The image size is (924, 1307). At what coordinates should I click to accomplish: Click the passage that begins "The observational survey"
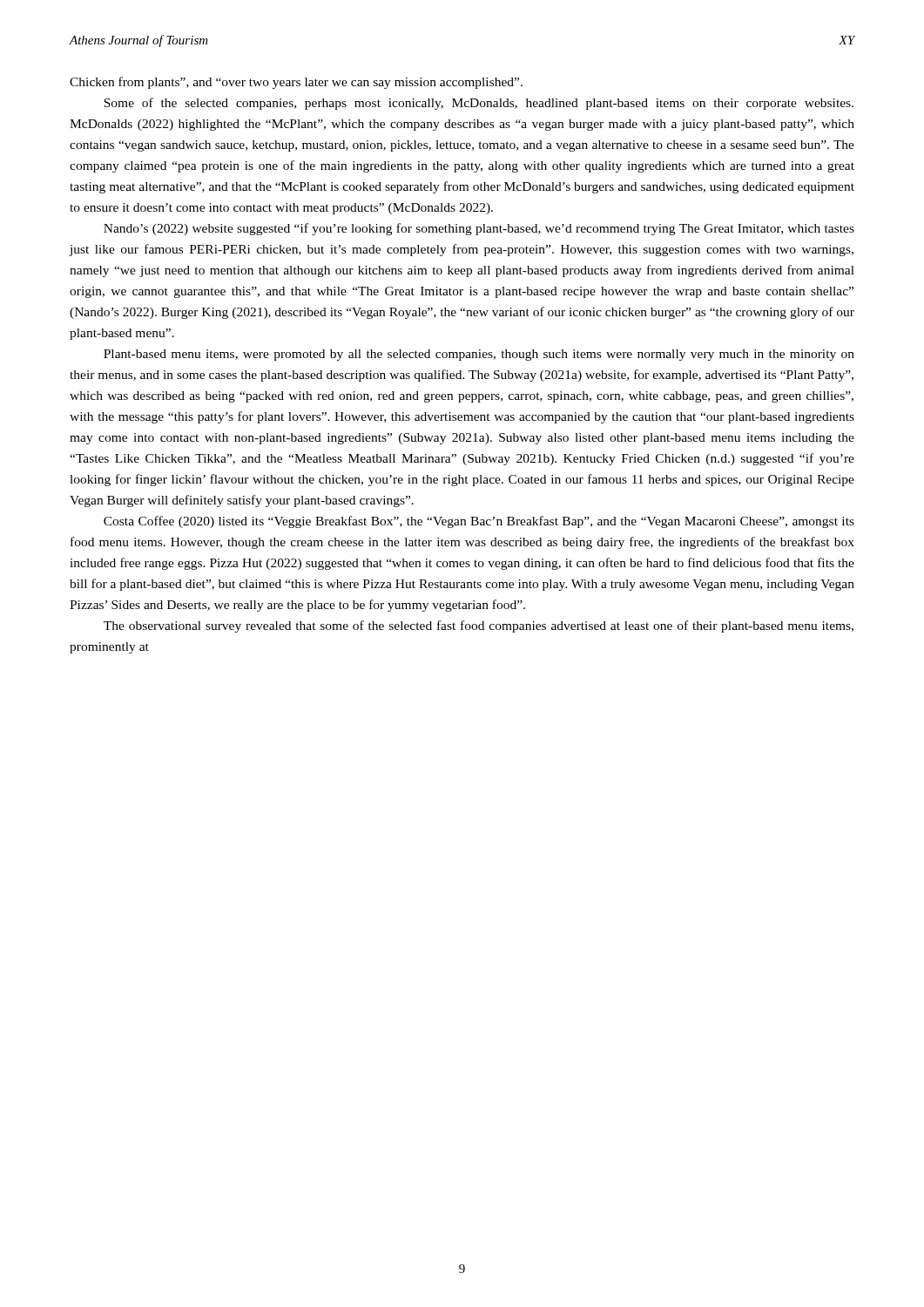[462, 636]
